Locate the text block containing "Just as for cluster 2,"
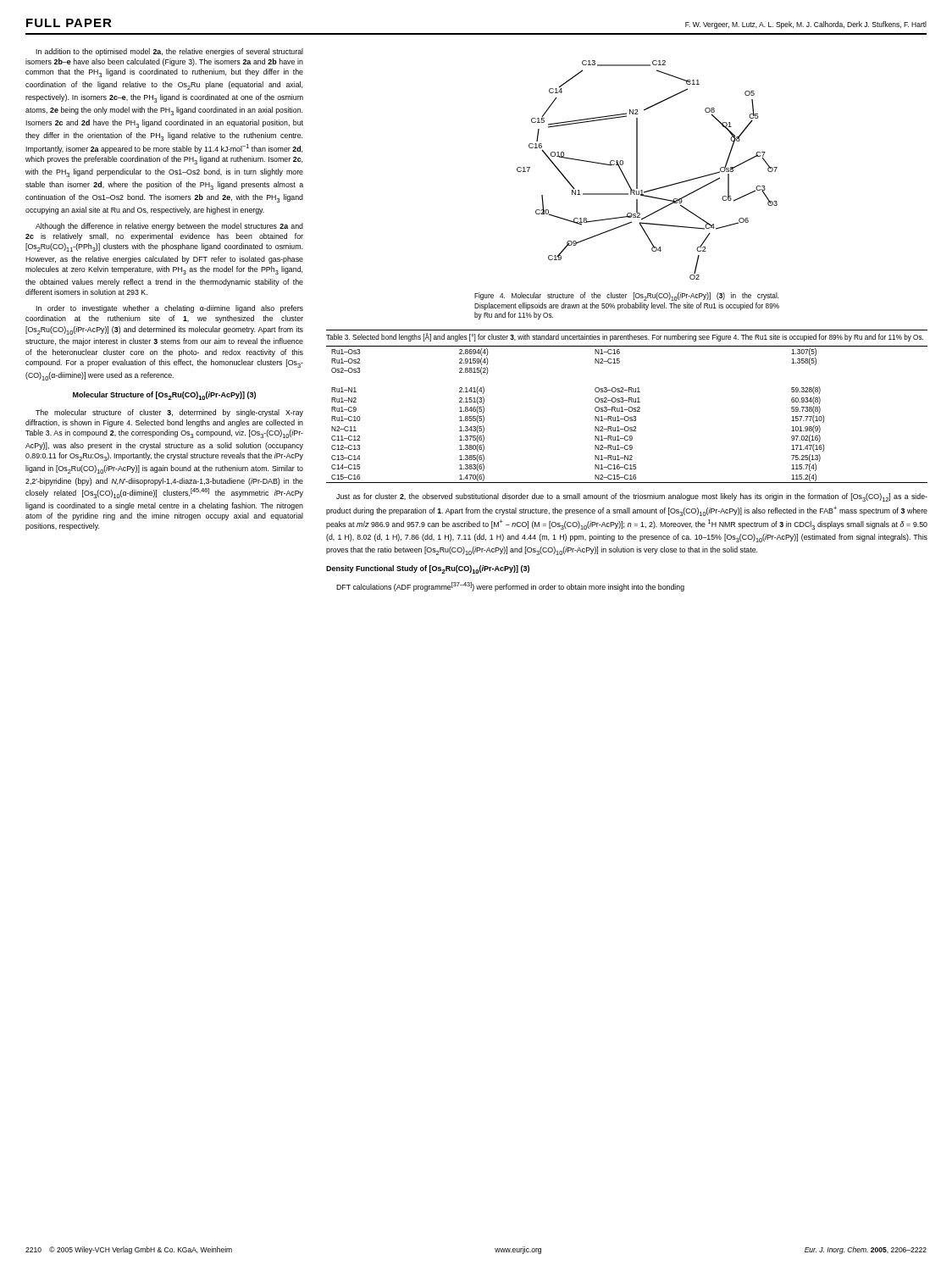This screenshot has width=952, height=1271. (627, 524)
